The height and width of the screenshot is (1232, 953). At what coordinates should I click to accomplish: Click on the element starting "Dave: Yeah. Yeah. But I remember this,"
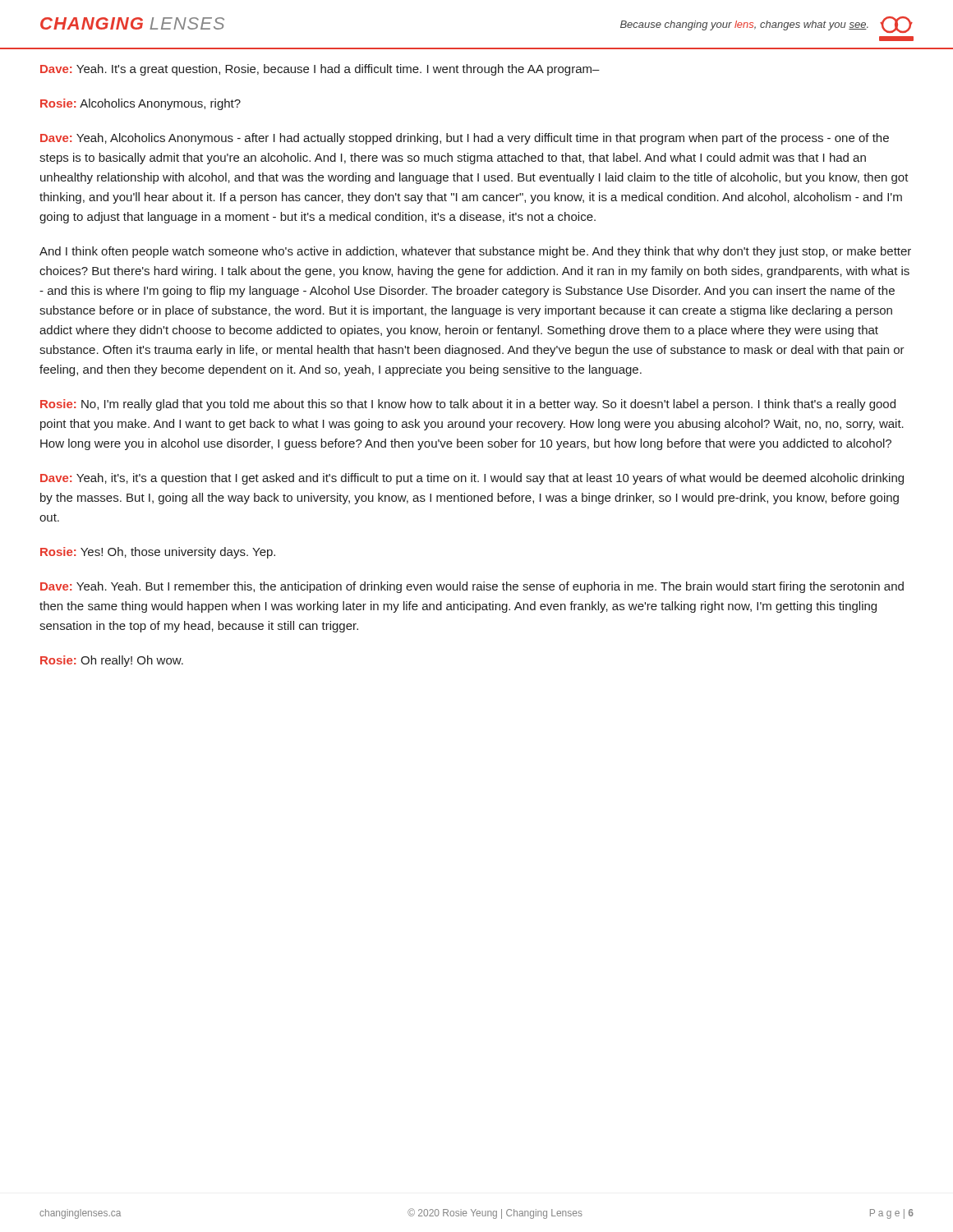tap(476, 606)
